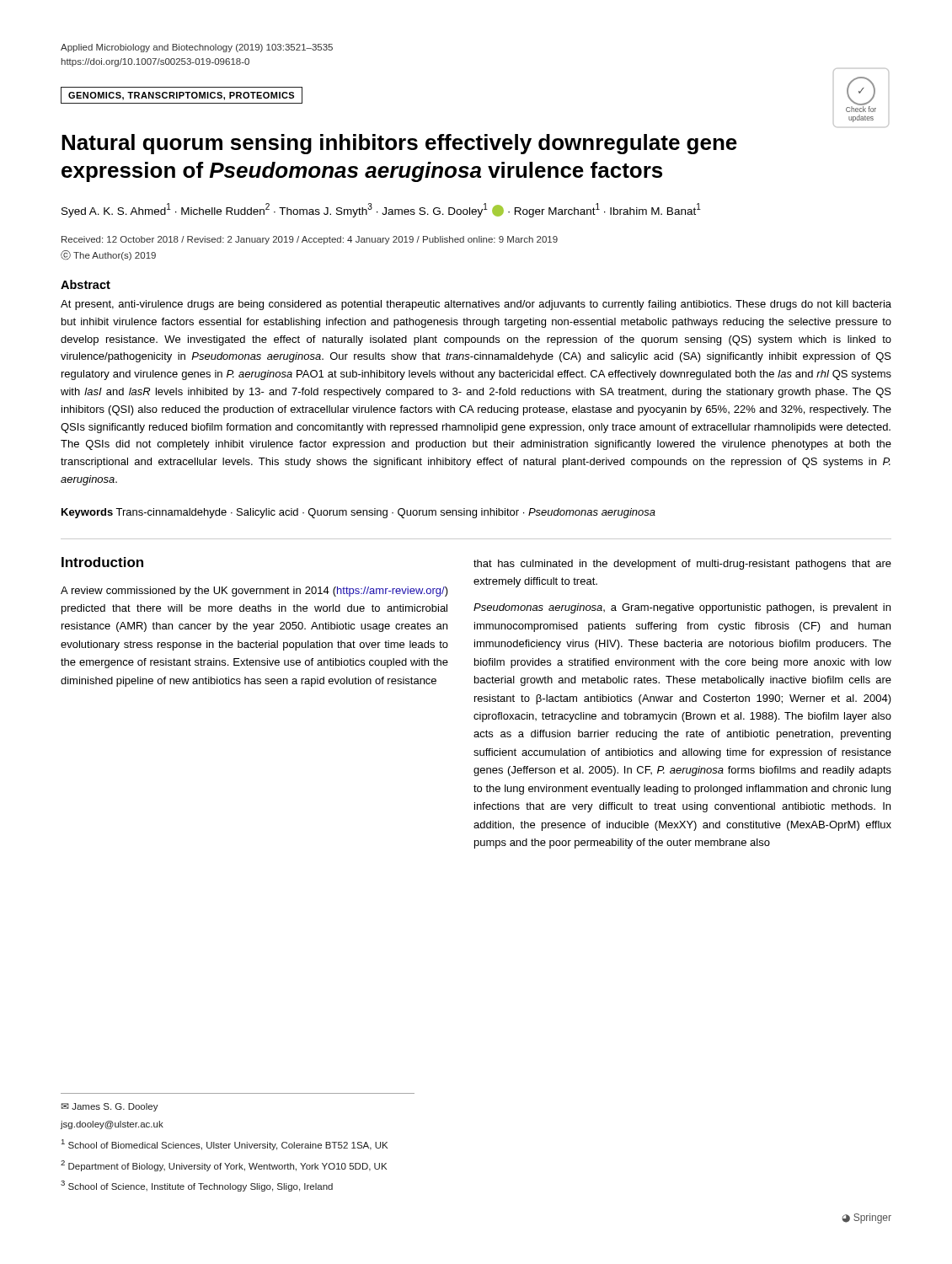Select the text block that says "A review commissioned by"
The height and width of the screenshot is (1264, 952).
[x=254, y=635]
